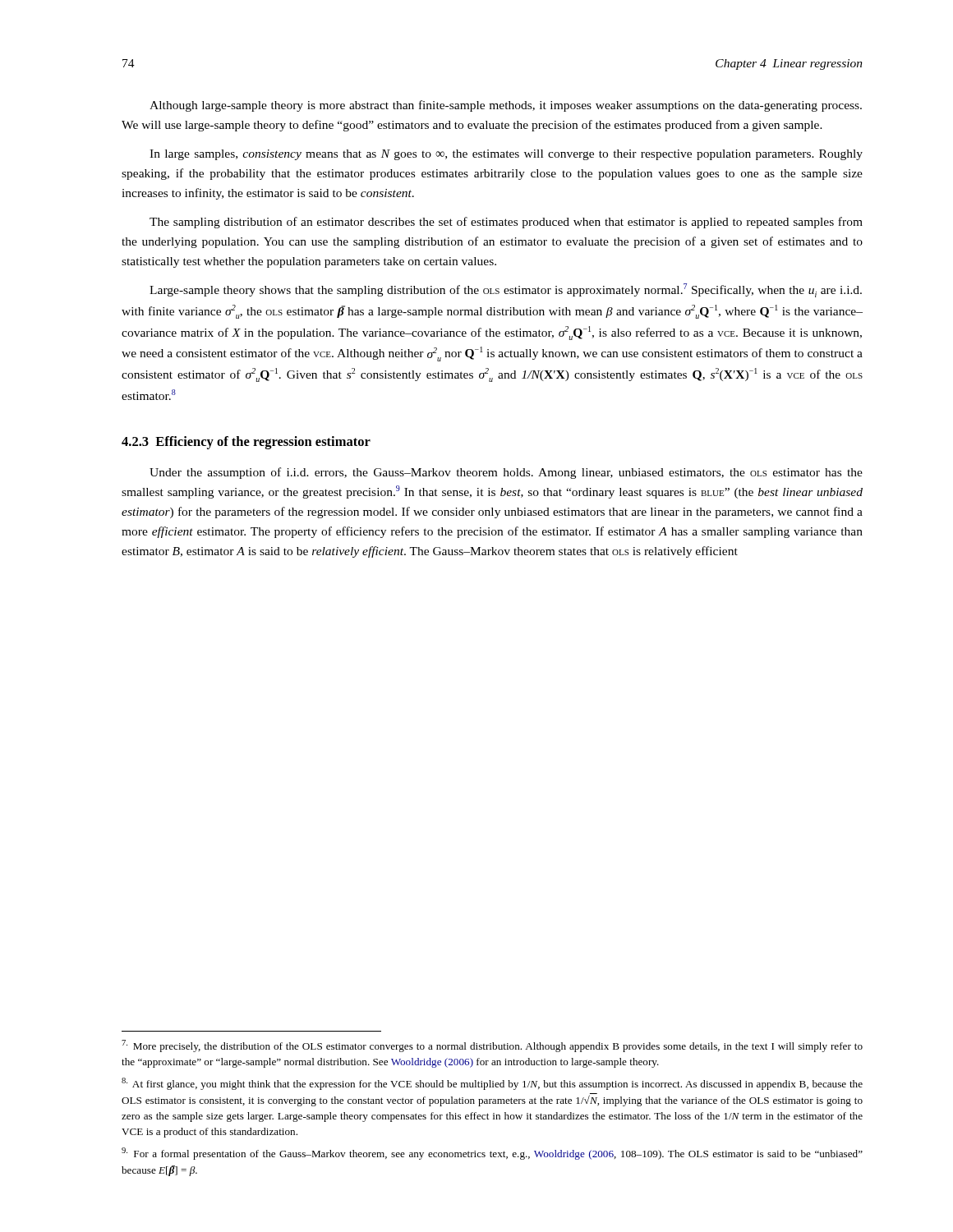Click on the footnote that reads "More precisely, the distribution of the OLS"

point(492,1053)
